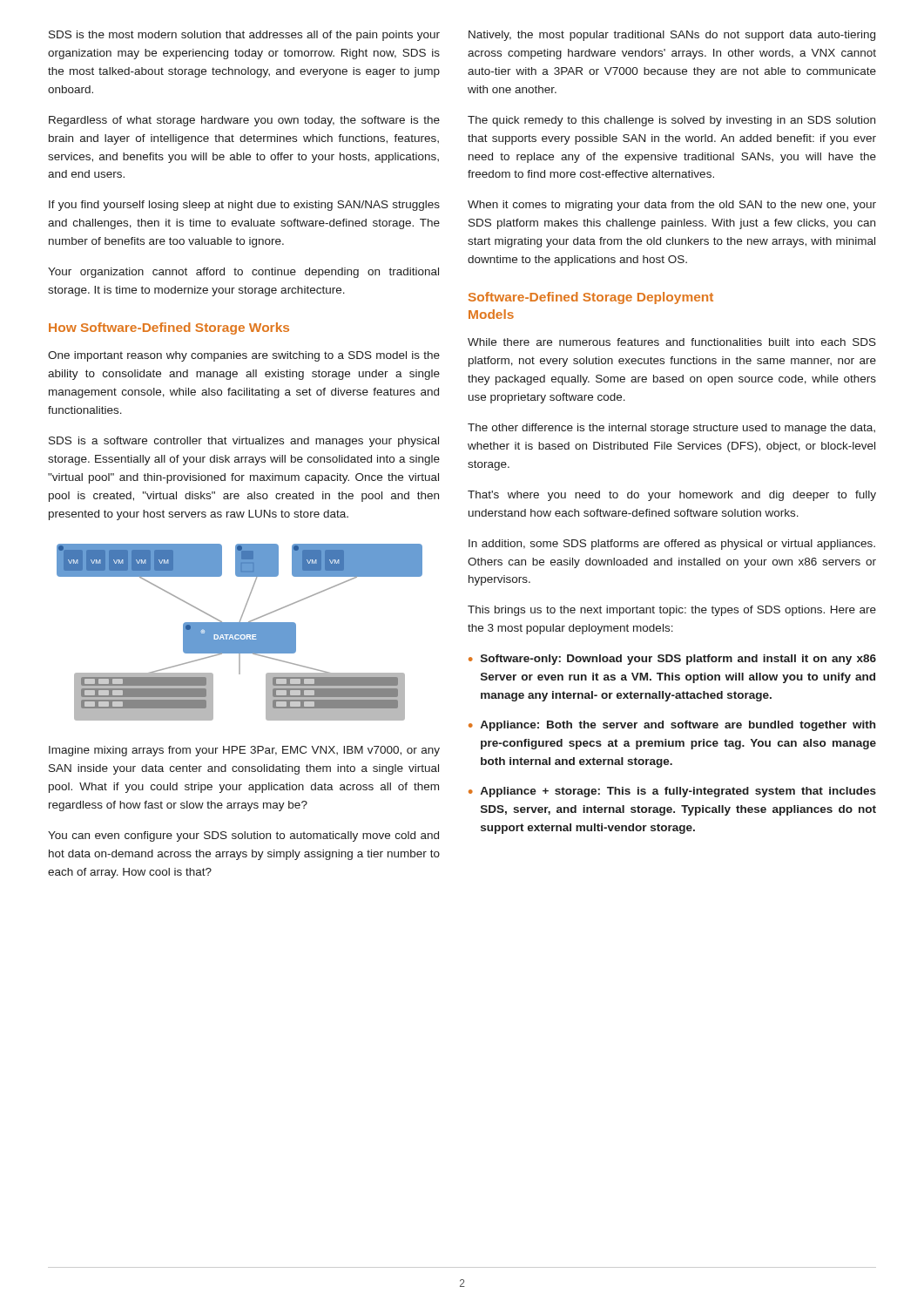Select the section header that says "How Software-Defined Storage Works"

click(x=169, y=327)
